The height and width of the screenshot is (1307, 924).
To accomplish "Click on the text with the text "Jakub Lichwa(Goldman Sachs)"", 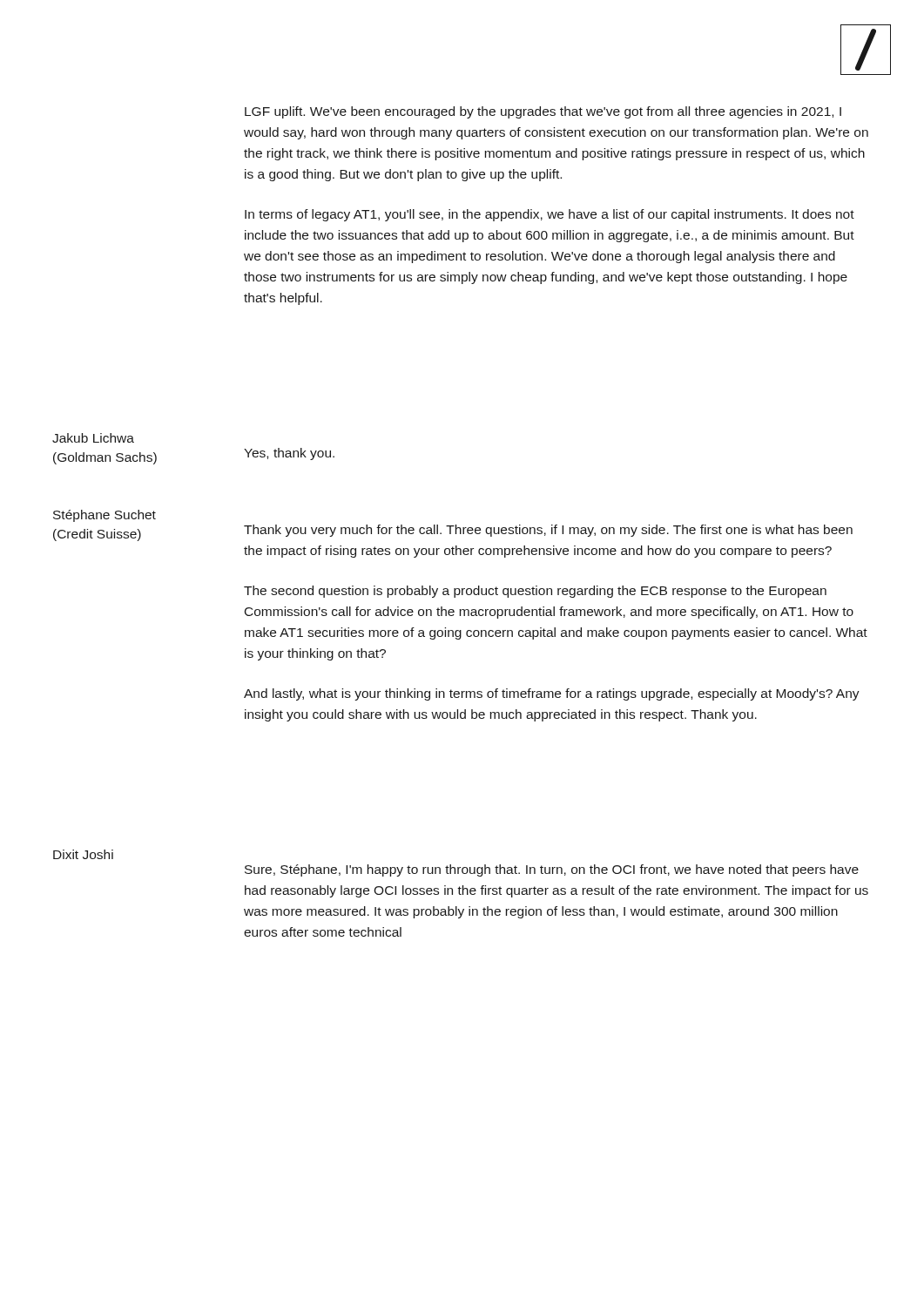I will tap(105, 448).
